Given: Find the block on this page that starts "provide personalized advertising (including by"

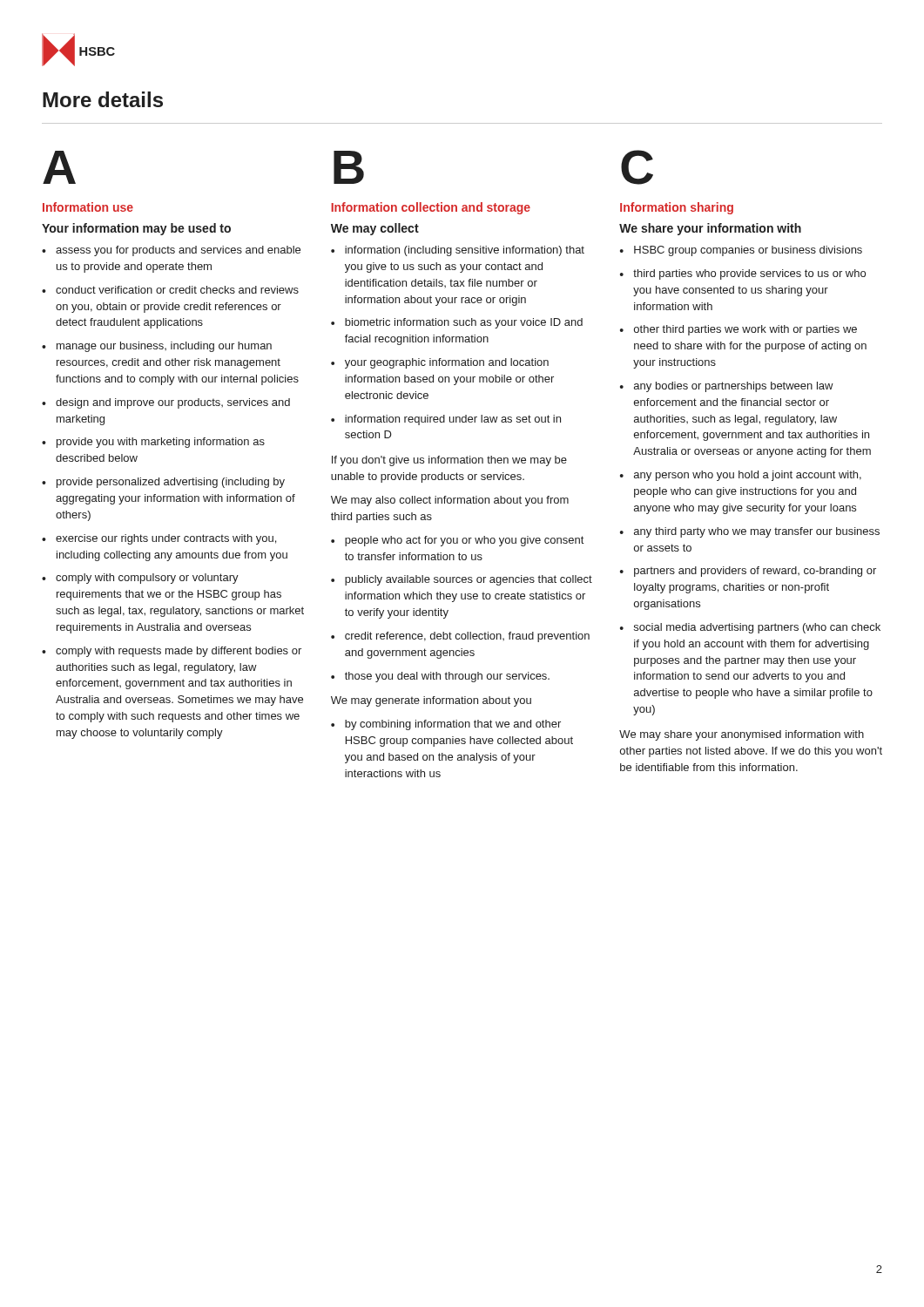Looking at the screenshot, I should [x=175, y=498].
